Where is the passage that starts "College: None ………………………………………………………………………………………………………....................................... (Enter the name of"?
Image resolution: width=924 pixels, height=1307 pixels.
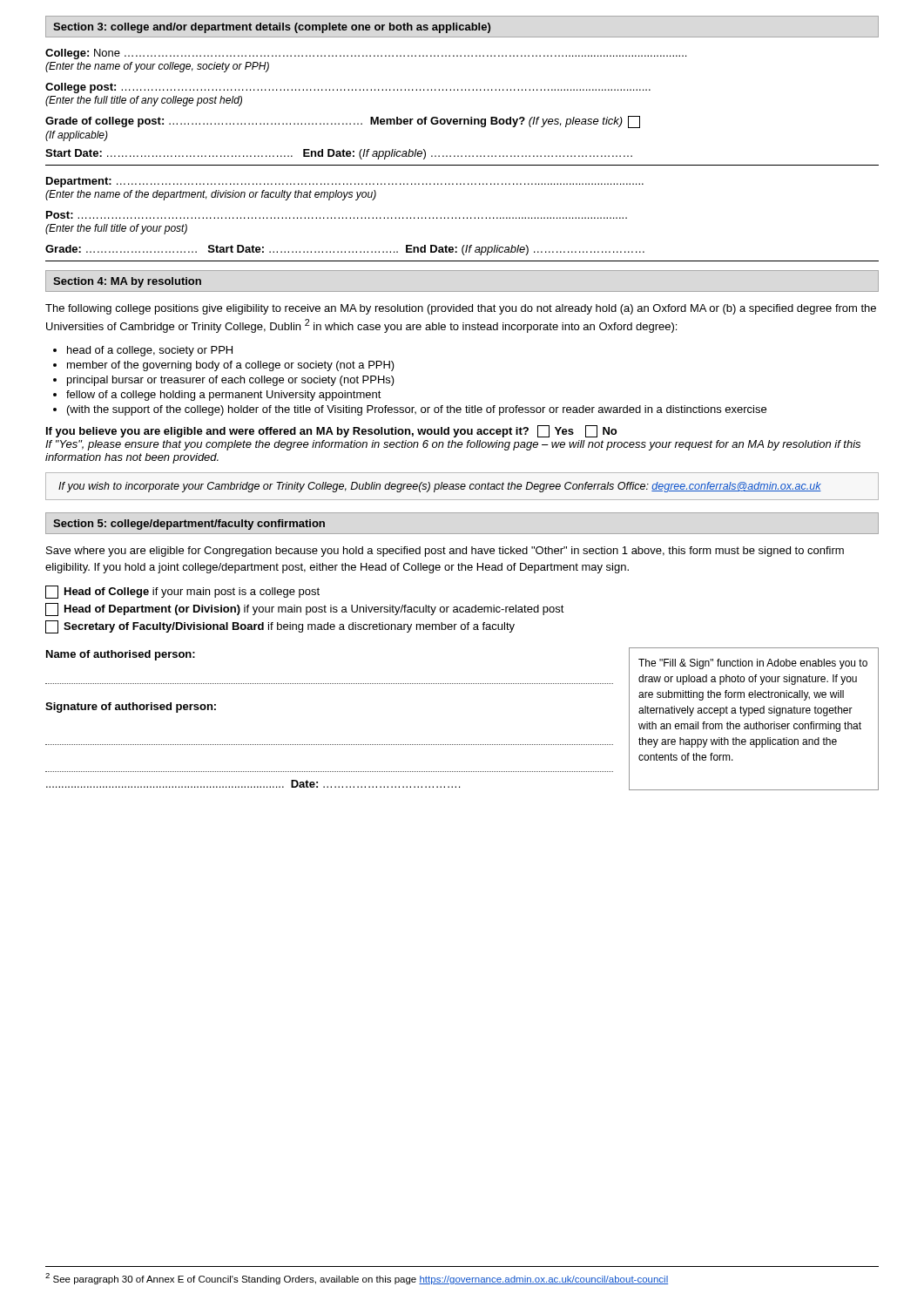click(x=366, y=59)
